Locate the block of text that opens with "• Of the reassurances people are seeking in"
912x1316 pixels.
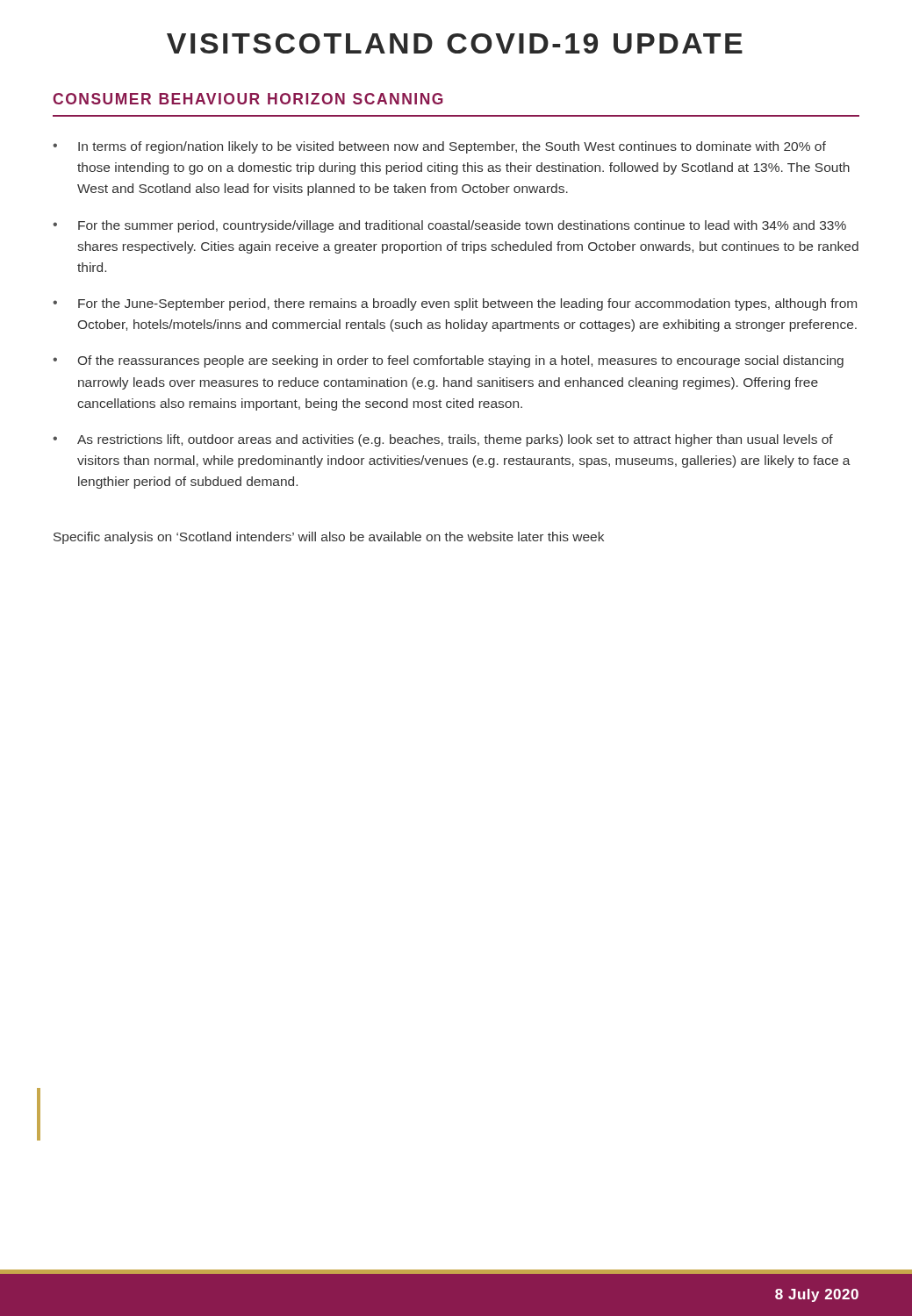456,382
